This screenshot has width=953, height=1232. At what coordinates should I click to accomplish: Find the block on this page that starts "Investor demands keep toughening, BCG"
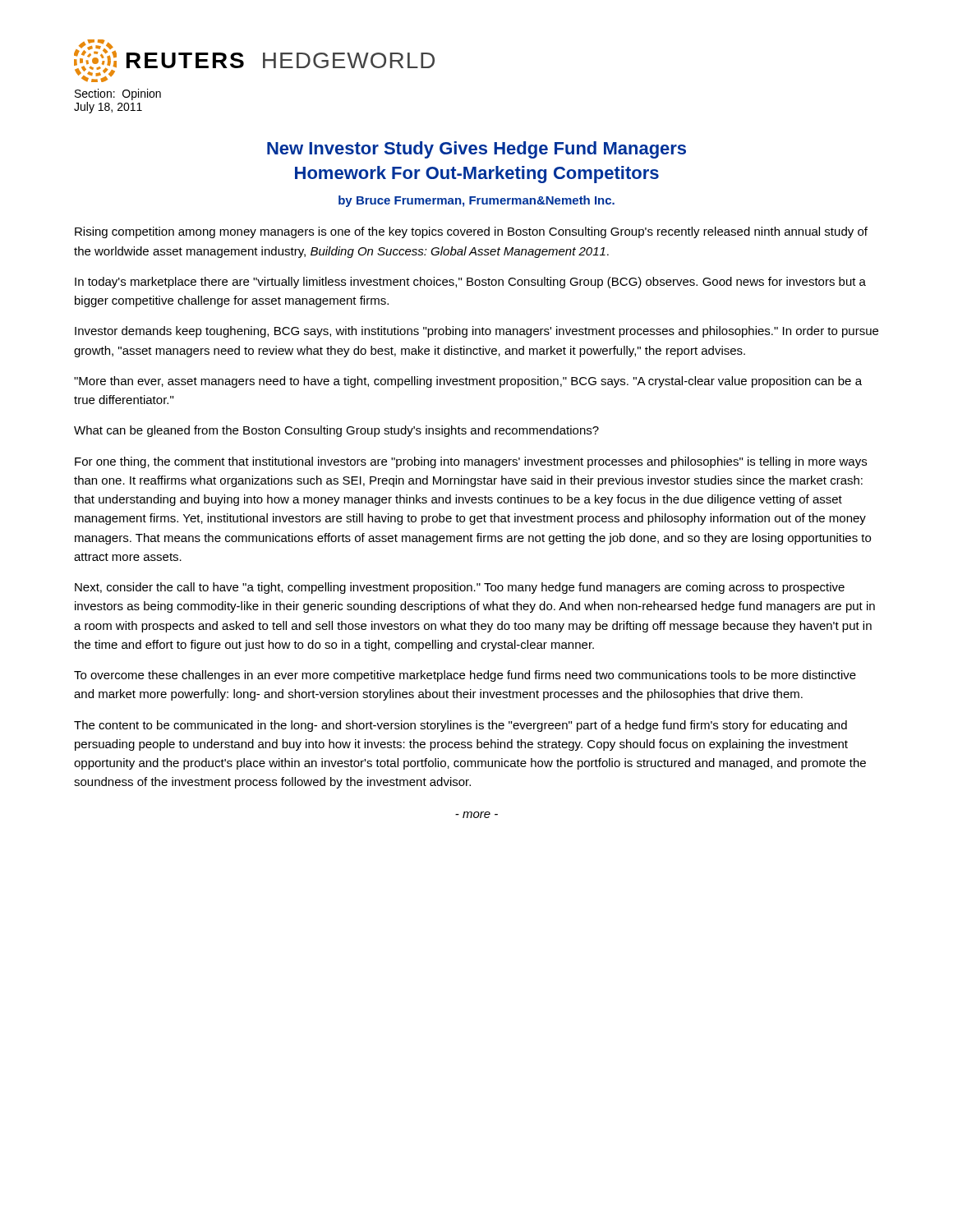click(x=476, y=340)
